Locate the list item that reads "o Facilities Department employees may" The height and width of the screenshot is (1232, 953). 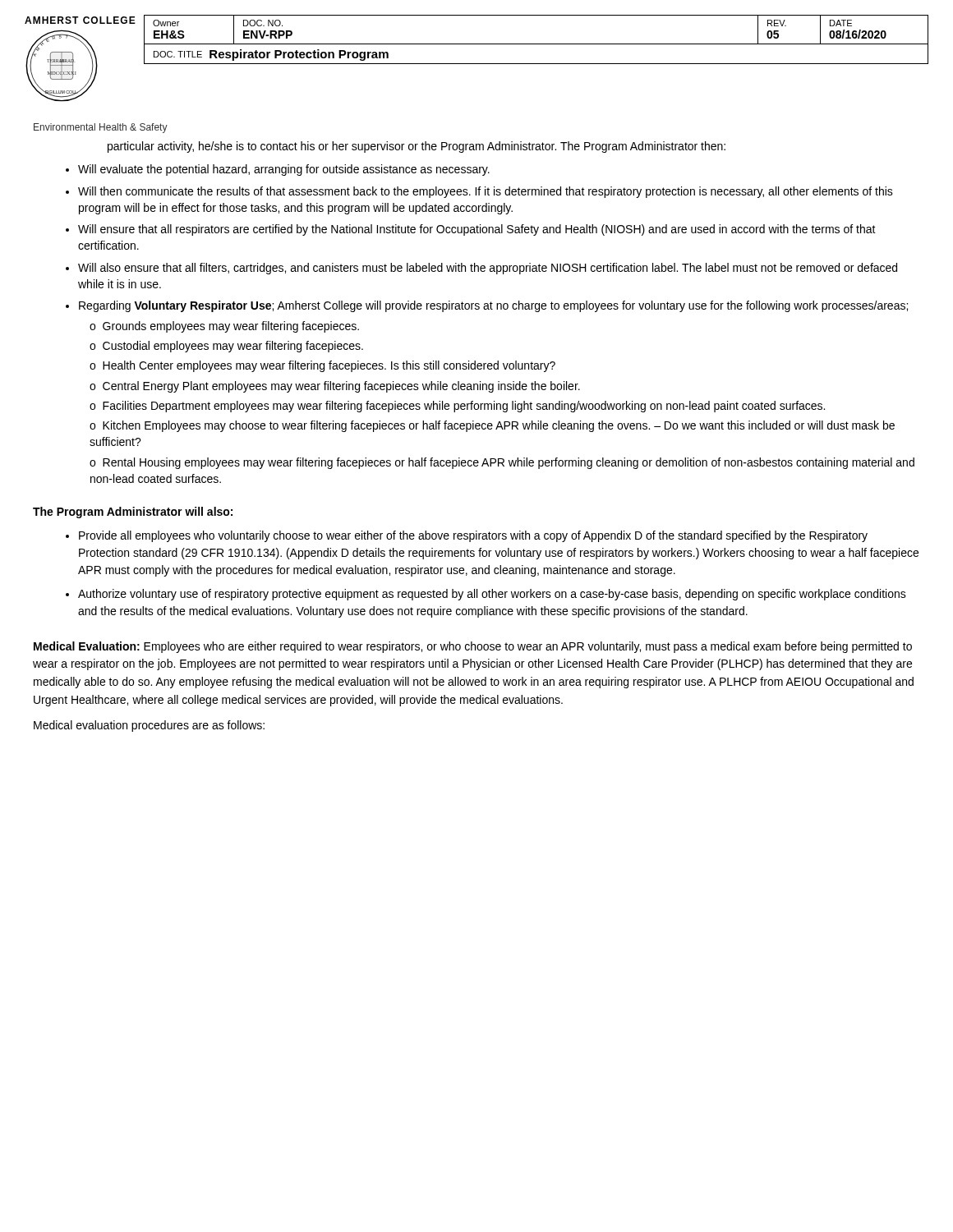click(458, 406)
